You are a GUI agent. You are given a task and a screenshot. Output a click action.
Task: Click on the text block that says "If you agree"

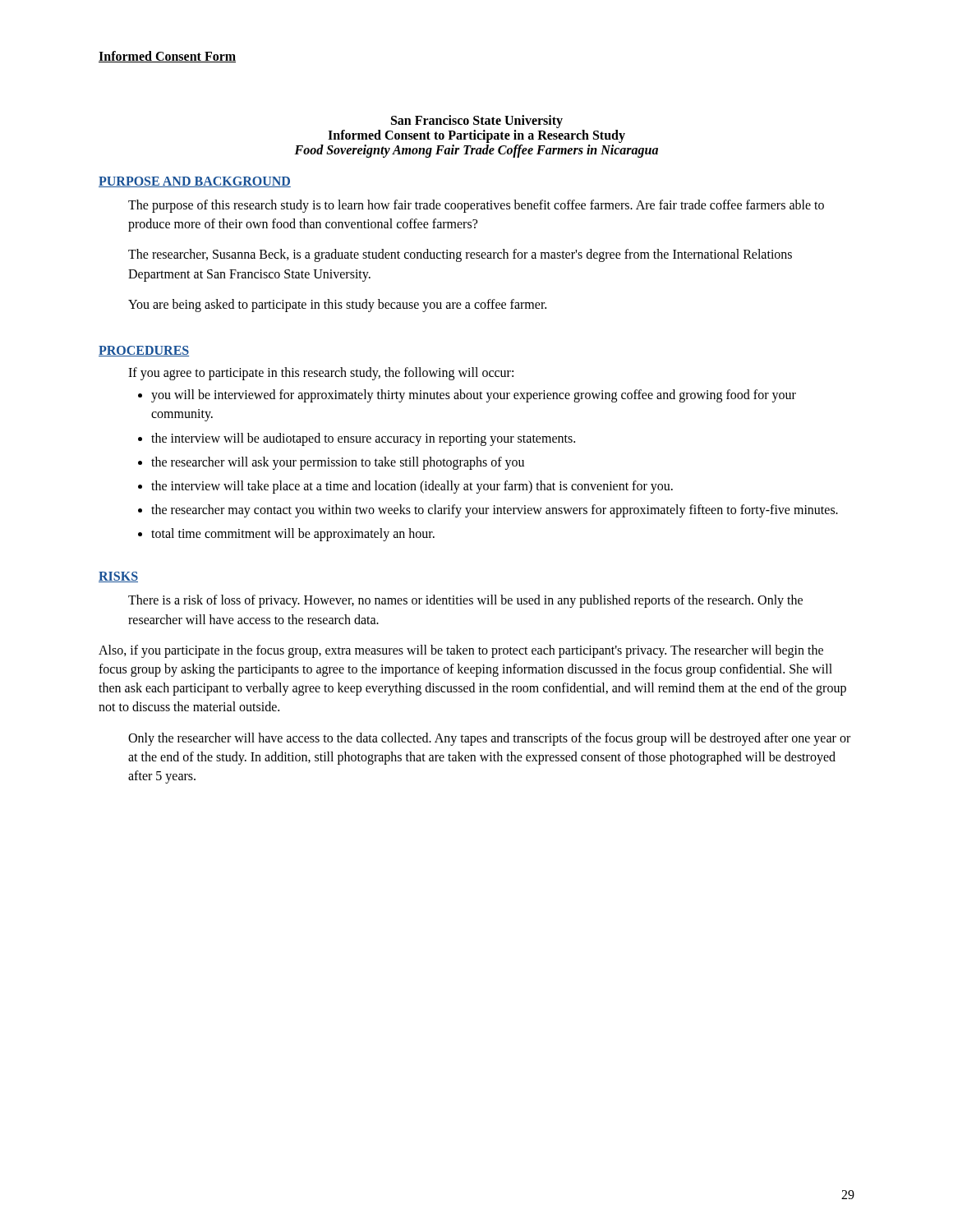pyautogui.click(x=491, y=372)
